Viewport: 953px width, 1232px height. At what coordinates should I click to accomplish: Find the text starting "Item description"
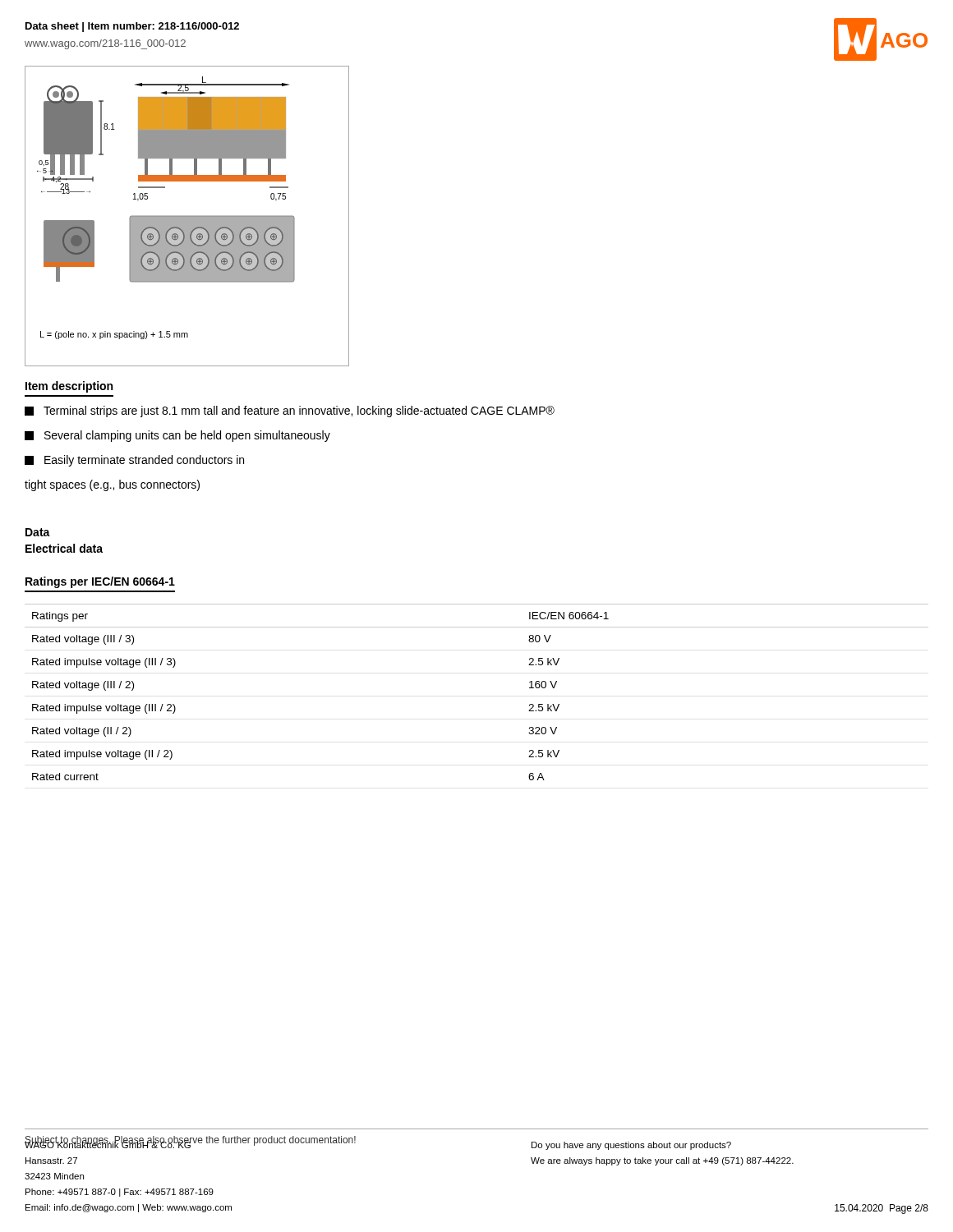click(x=69, y=386)
